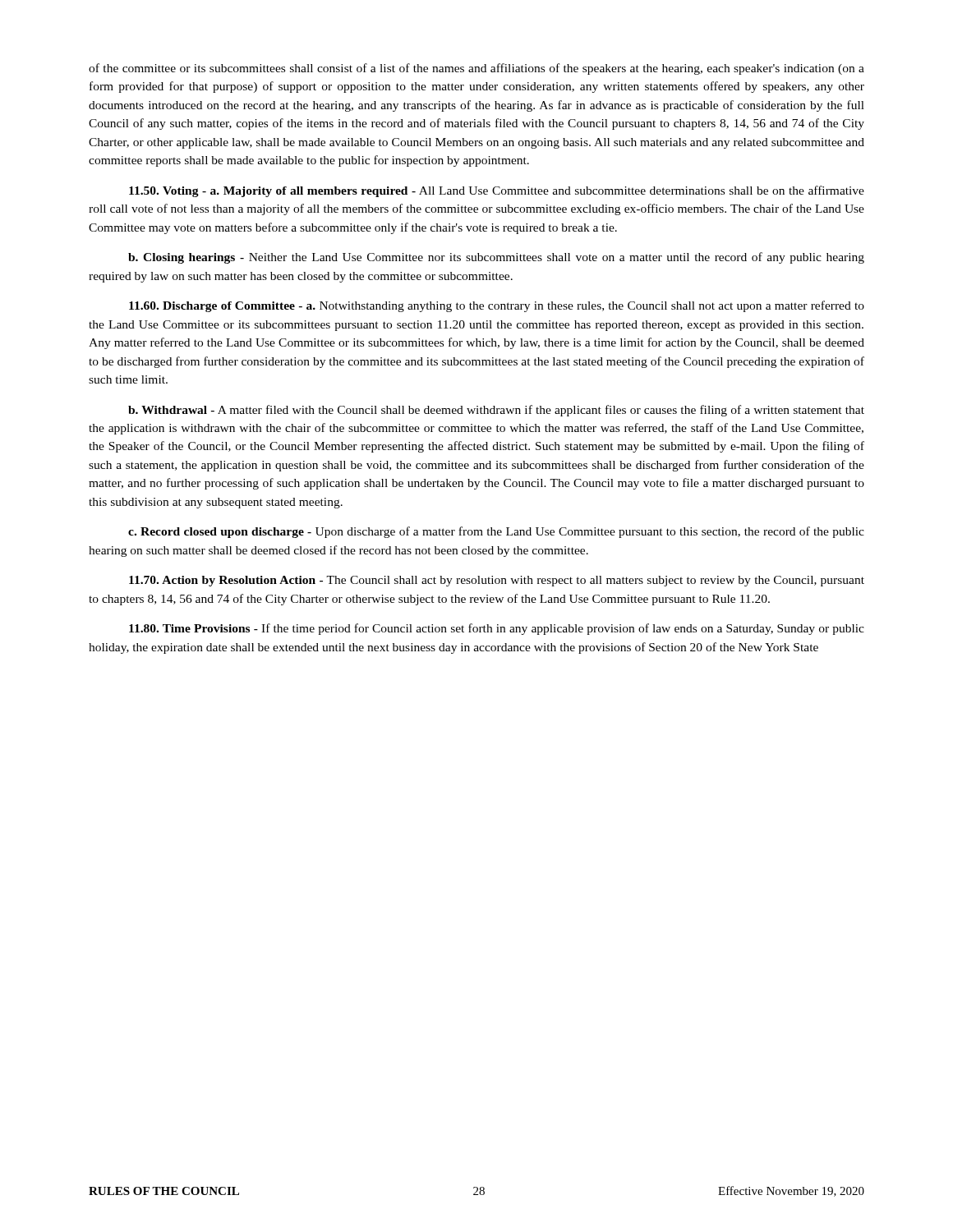Navigate to the text block starting "b. Closing hearings - Neither the Land Use"
The width and height of the screenshot is (953, 1232).
coord(476,266)
